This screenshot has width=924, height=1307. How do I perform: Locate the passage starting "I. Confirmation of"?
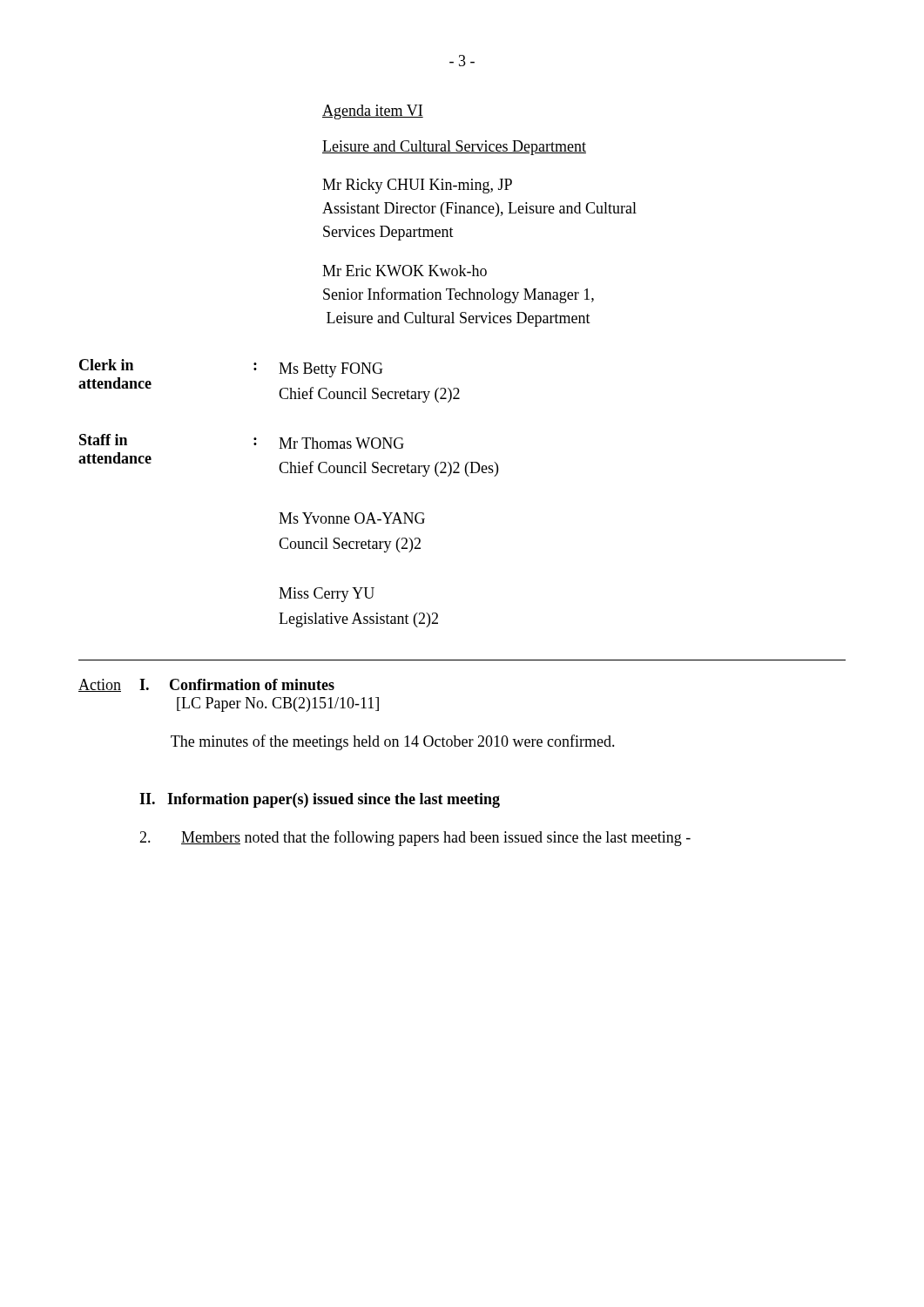[260, 694]
